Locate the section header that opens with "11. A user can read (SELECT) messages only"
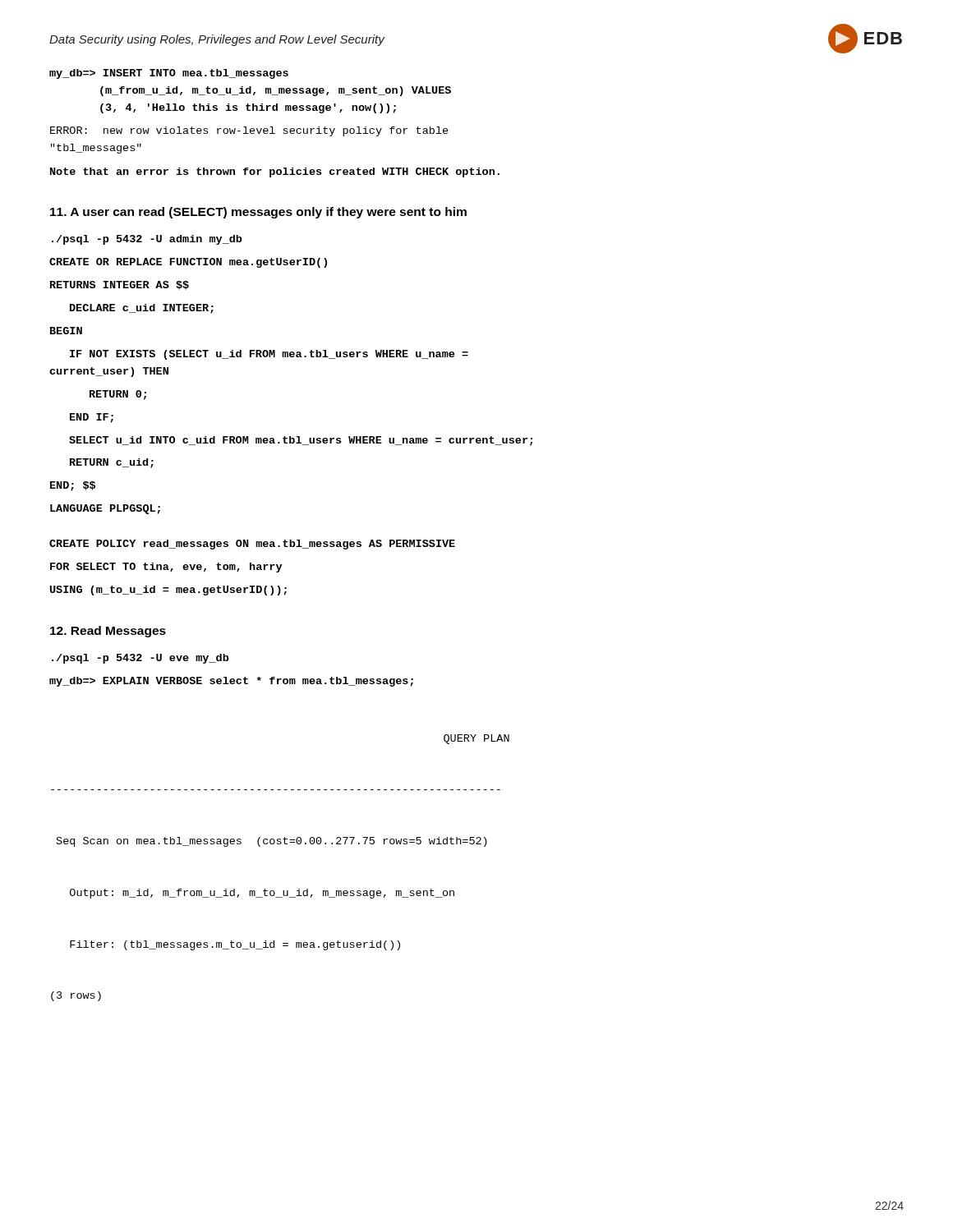This screenshot has height=1232, width=953. 258,212
